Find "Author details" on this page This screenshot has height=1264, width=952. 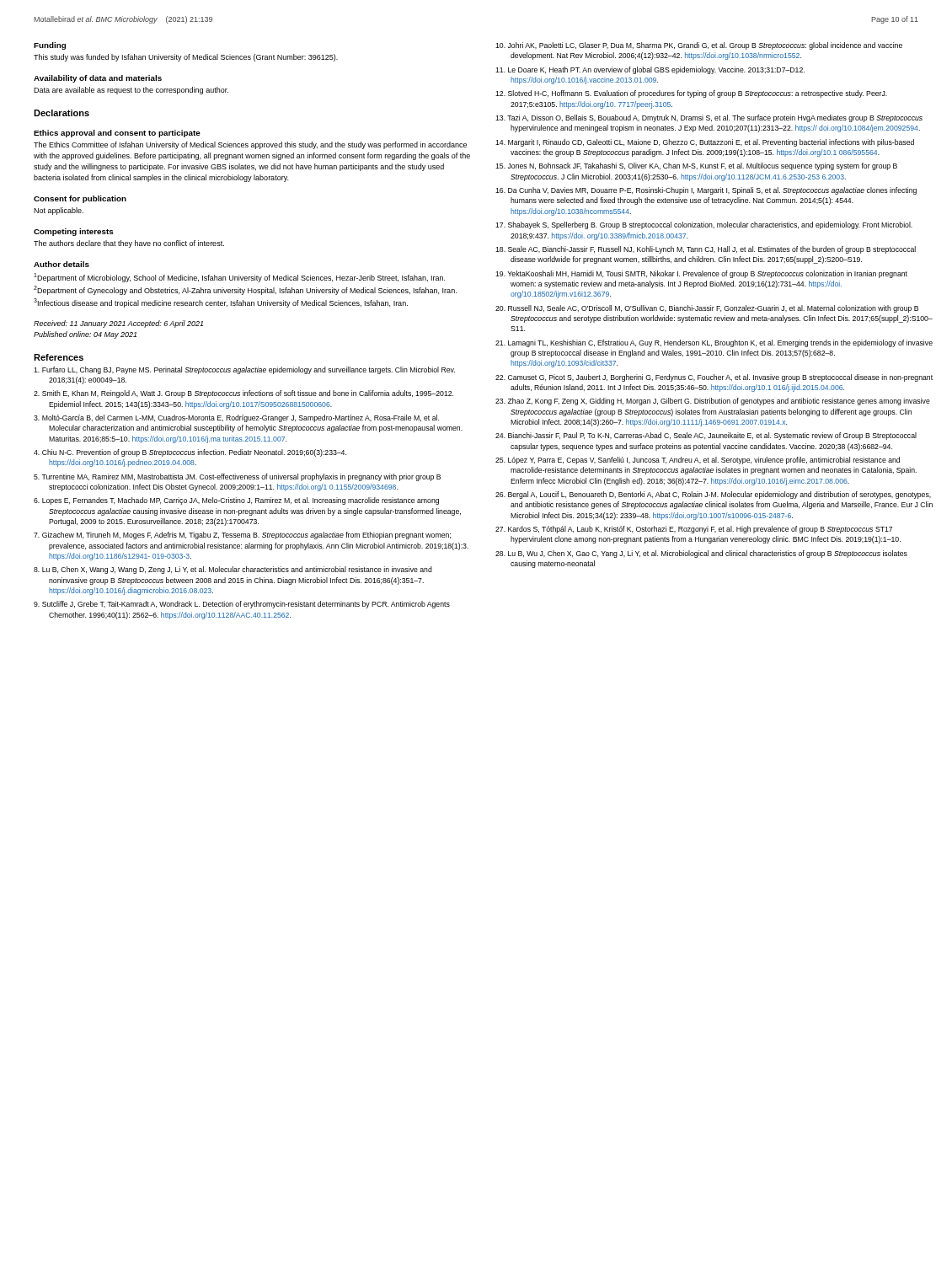coord(61,264)
